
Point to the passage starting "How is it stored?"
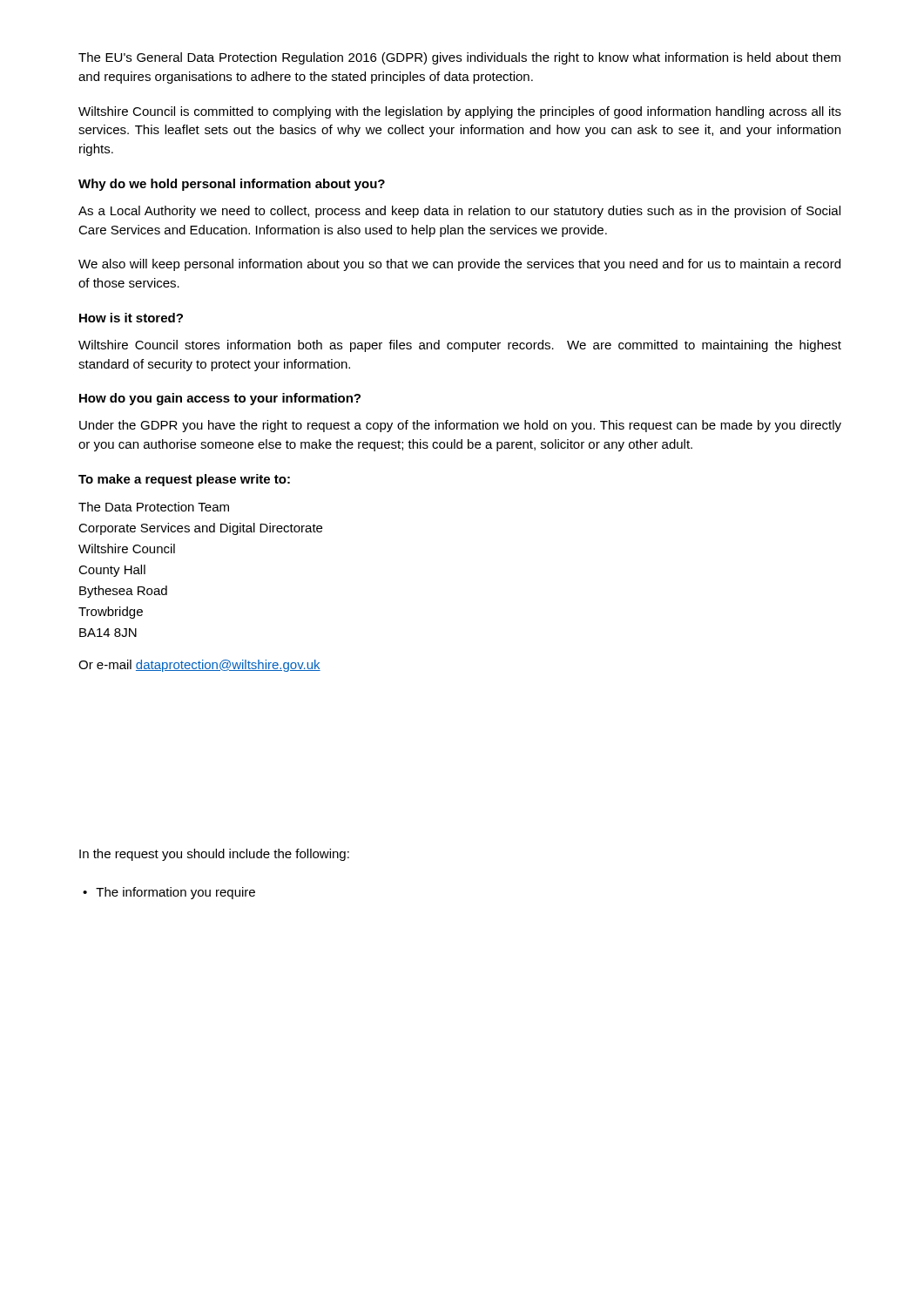pos(131,317)
